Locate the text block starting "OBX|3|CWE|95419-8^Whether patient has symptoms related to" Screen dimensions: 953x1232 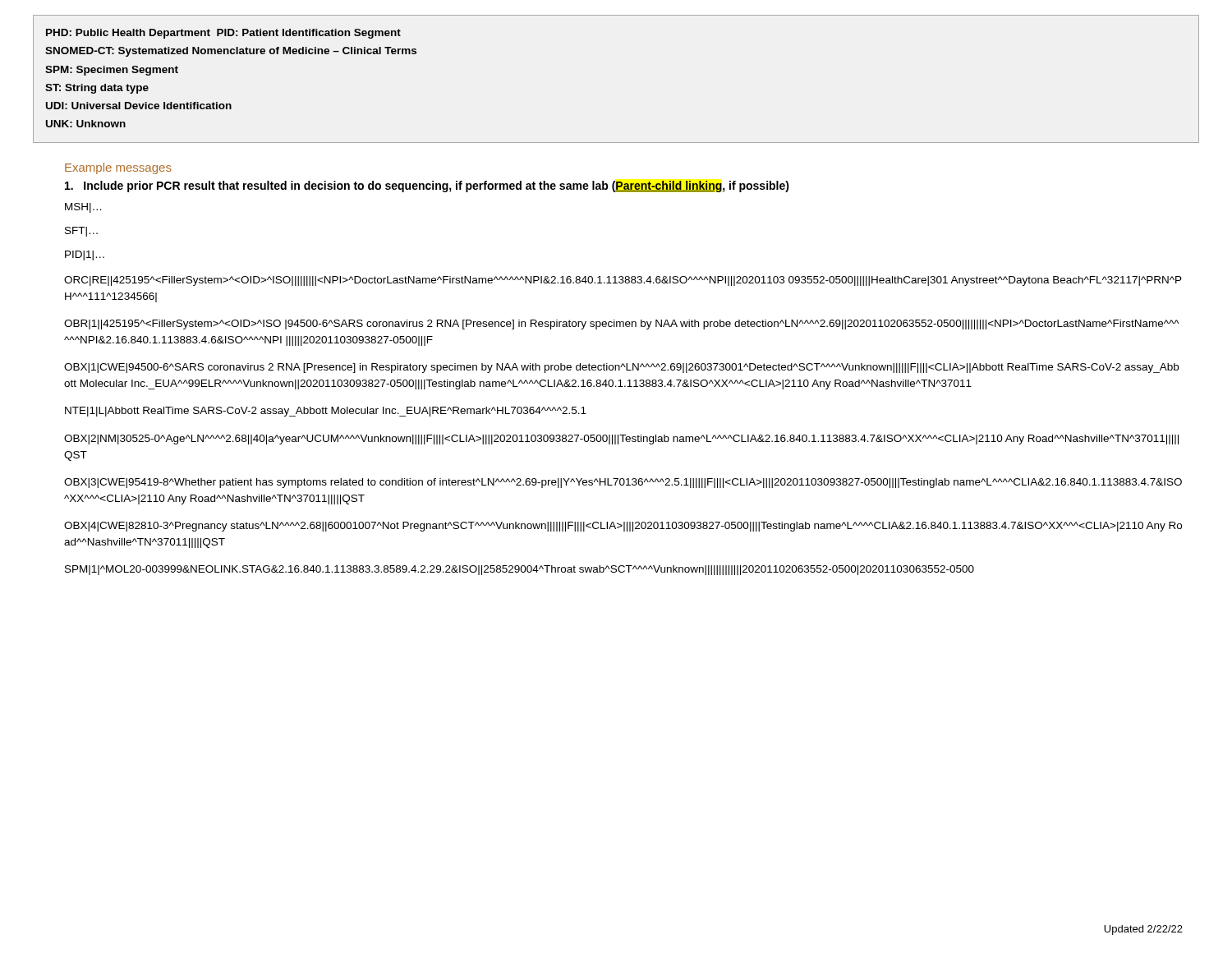pyautogui.click(x=623, y=490)
